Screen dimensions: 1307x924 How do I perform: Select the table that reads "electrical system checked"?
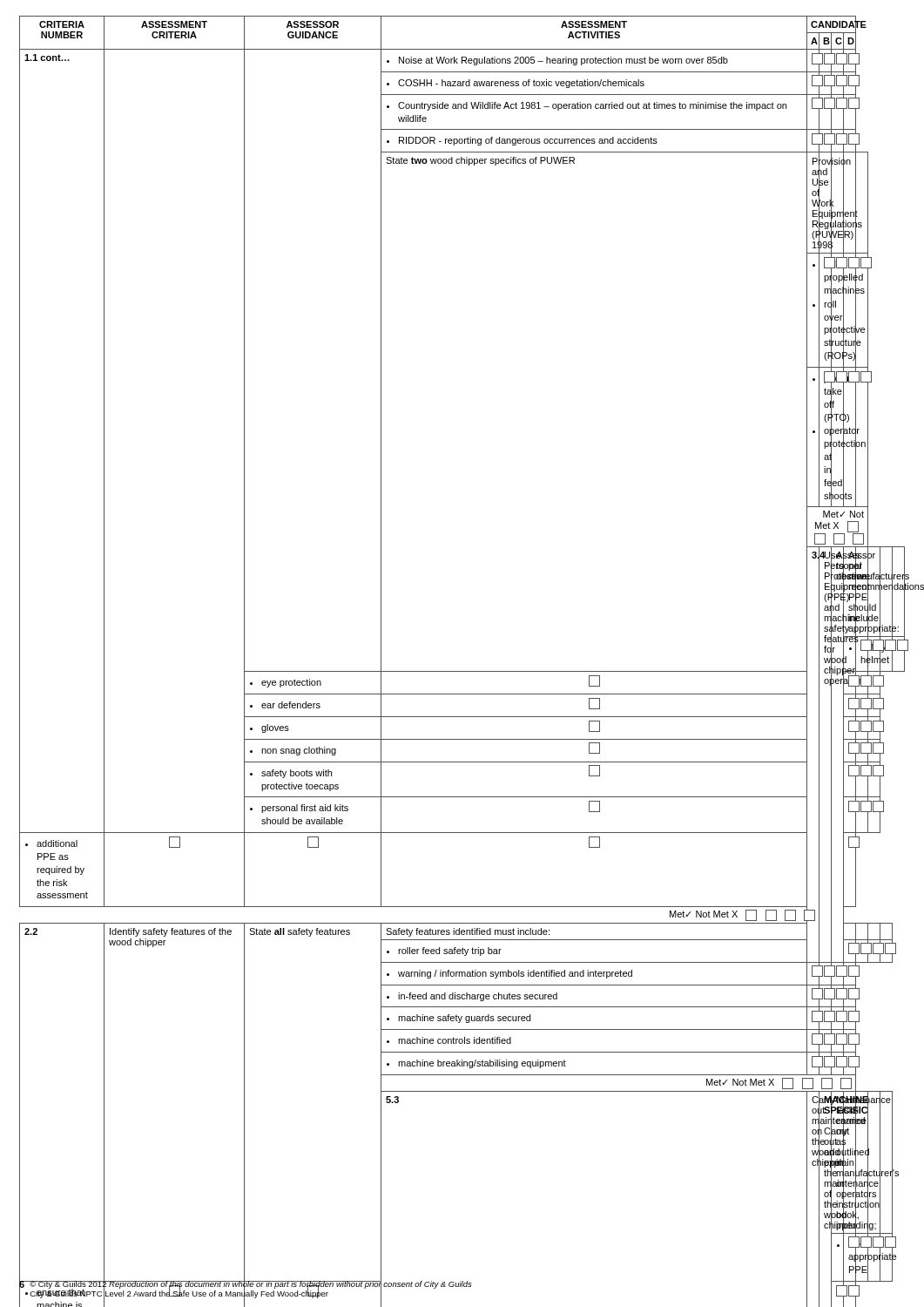[462, 661]
